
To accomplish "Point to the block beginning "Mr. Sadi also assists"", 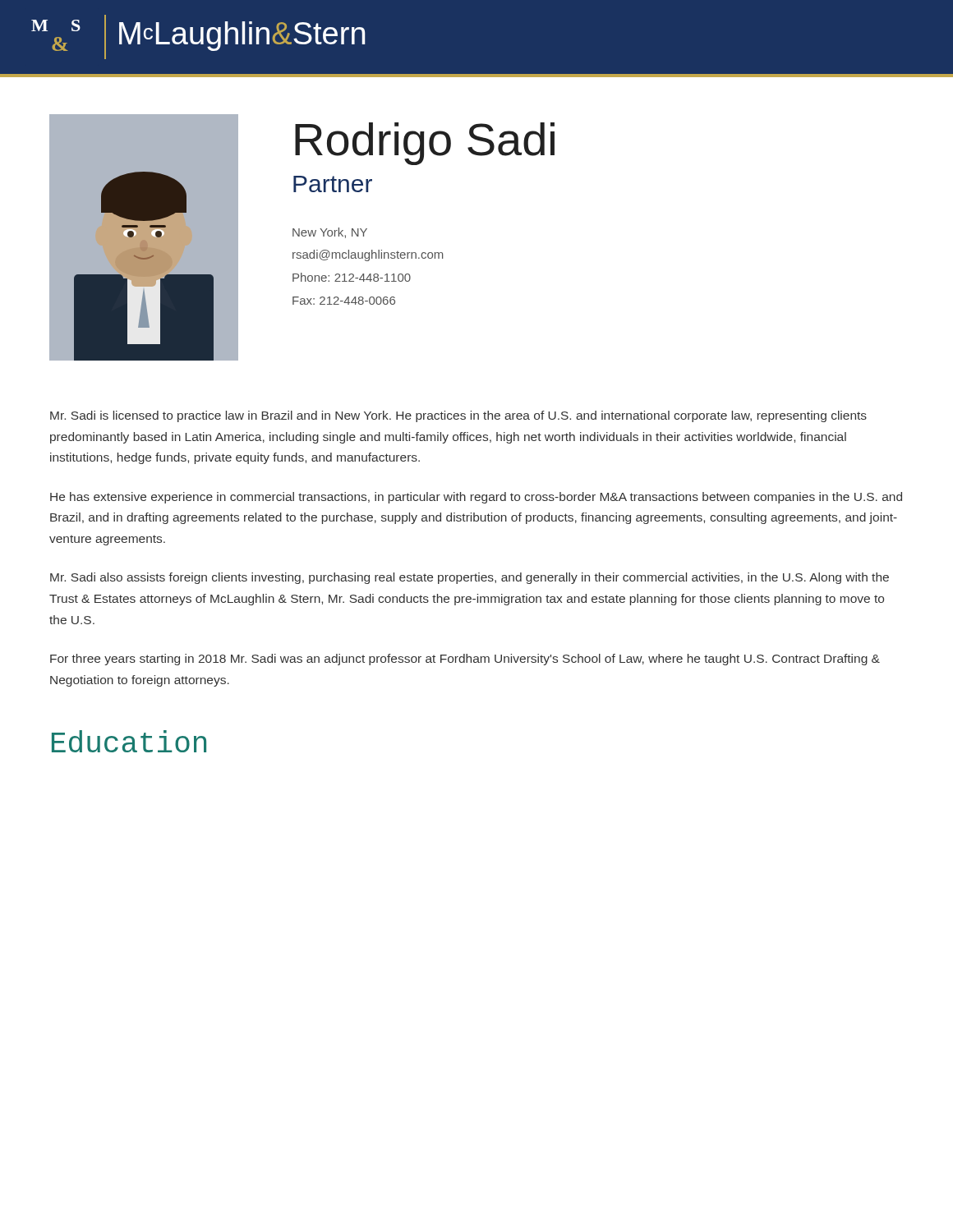I will pyautogui.click(x=469, y=598).
